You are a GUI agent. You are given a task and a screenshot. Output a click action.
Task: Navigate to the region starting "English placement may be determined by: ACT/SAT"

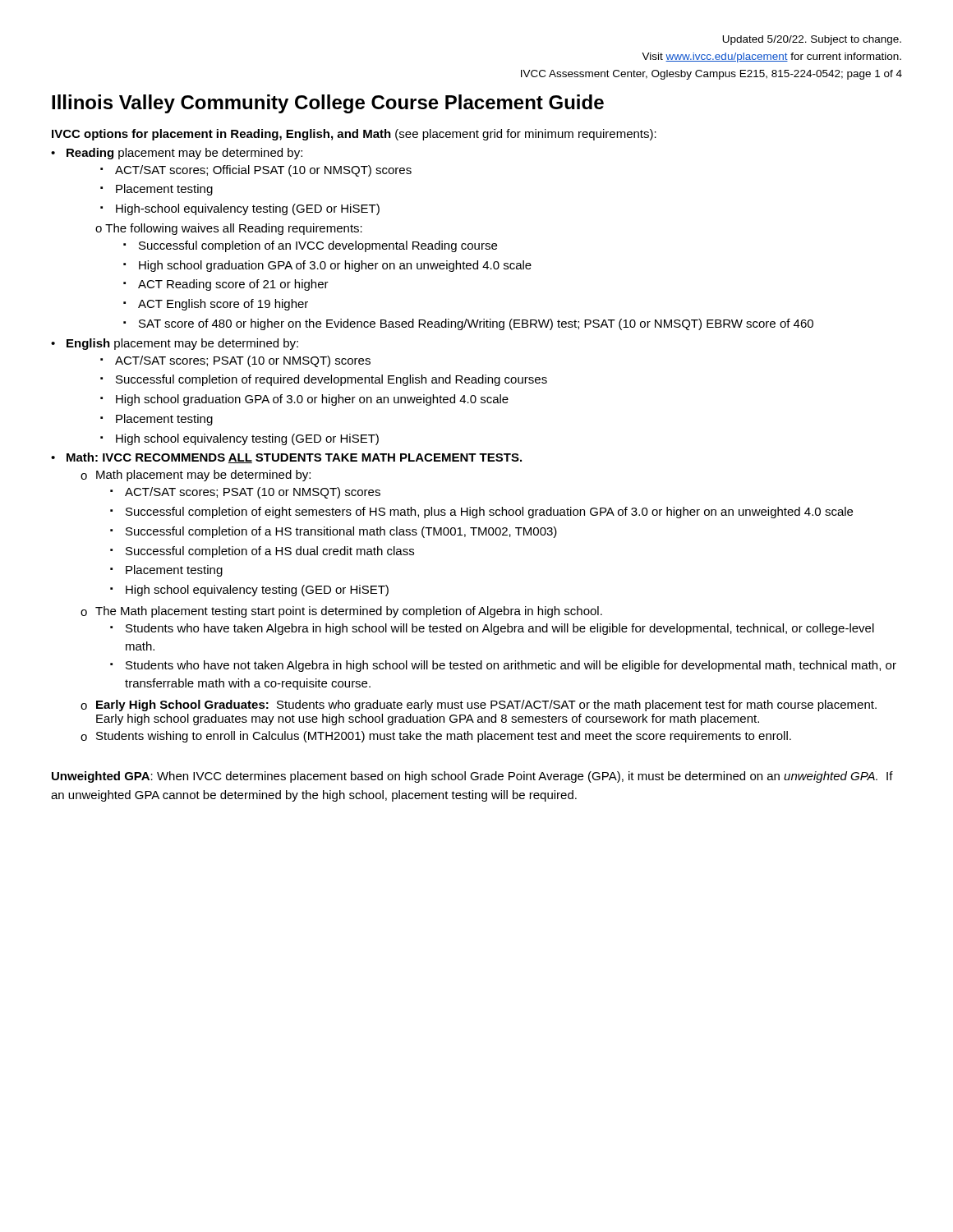(484, 391)
